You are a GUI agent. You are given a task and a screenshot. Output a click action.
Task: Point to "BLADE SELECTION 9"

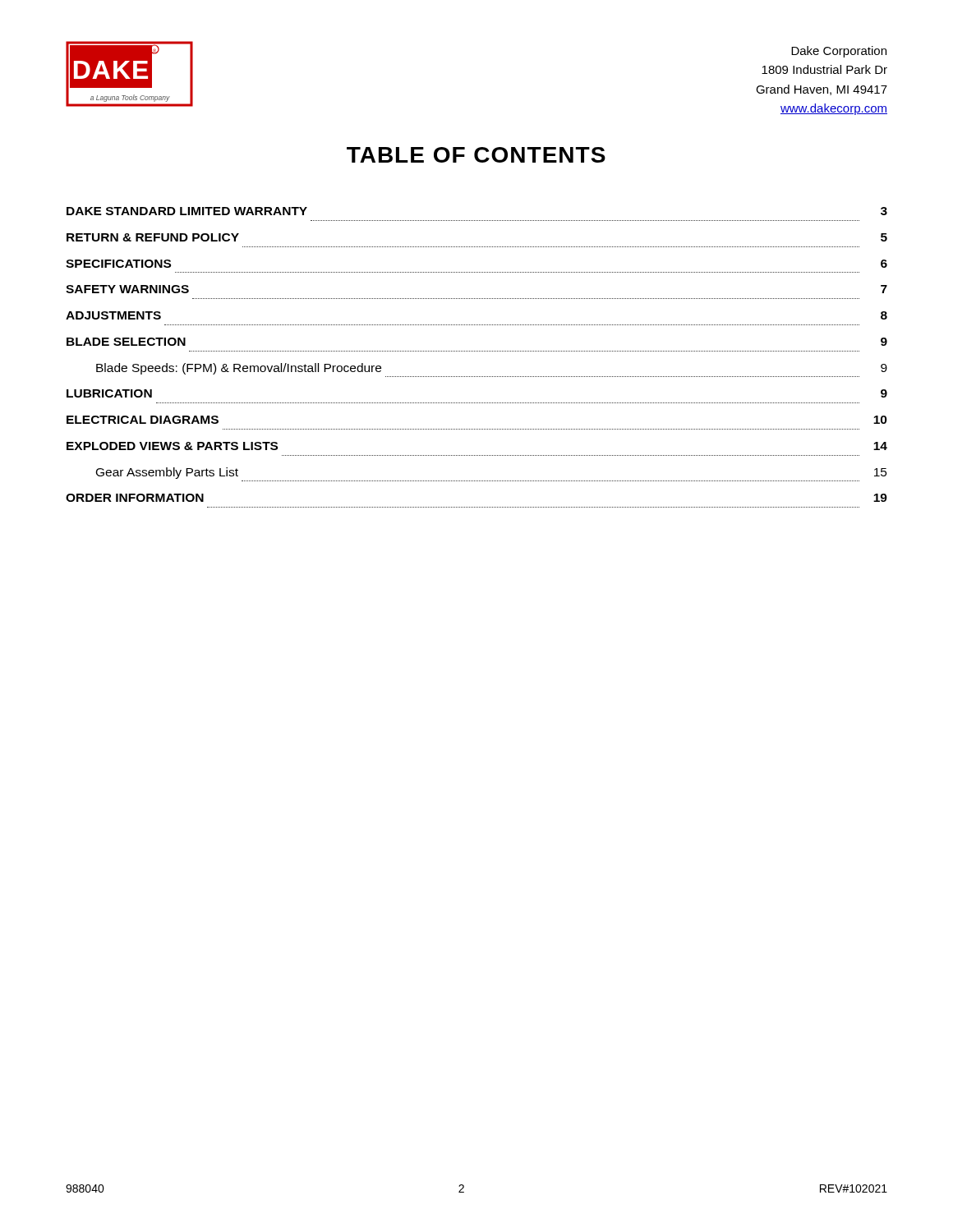(476, 341)
